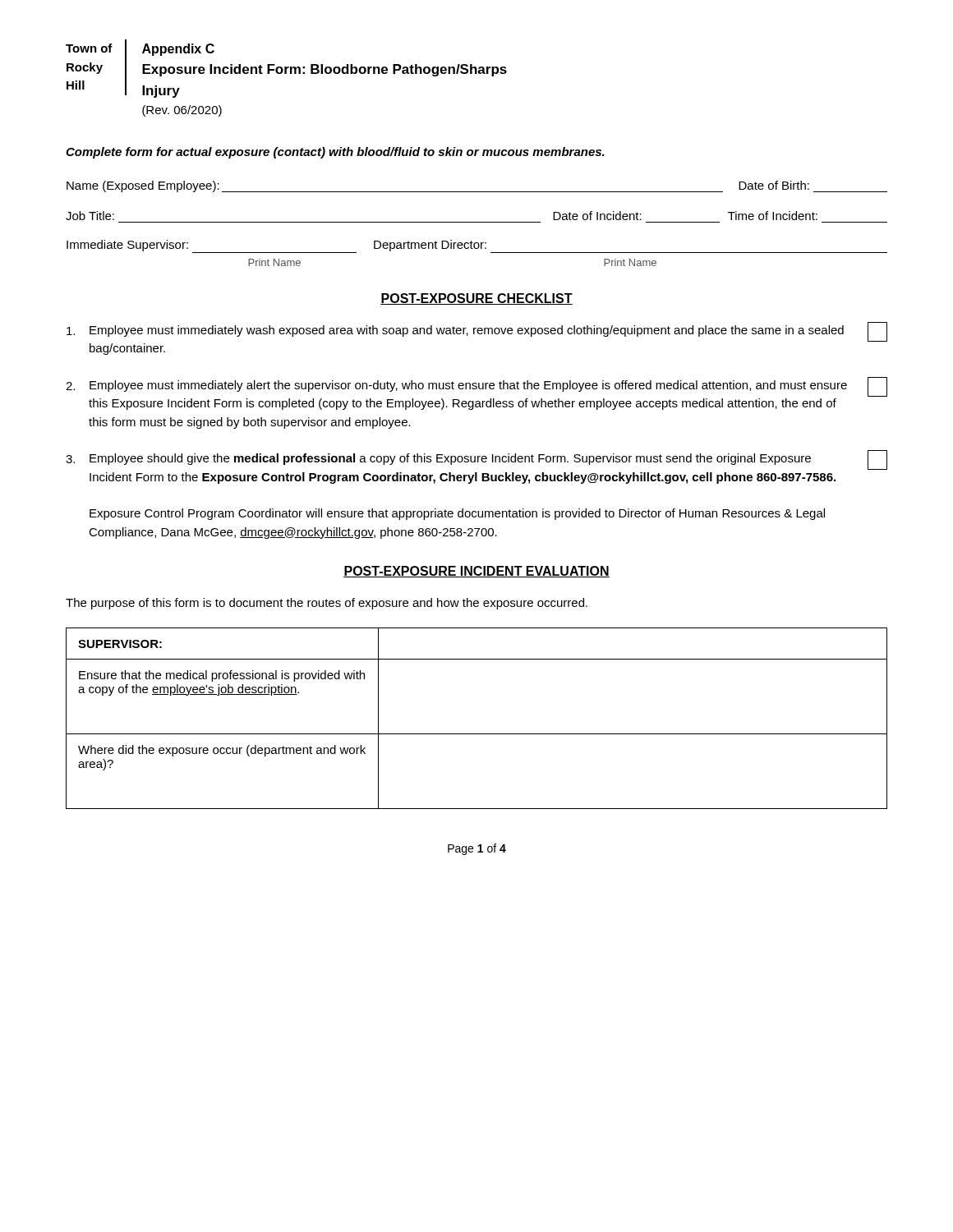This screenshot has width=953, height=1232.
Task: Where is the passage that starts "The purpose of this form is to document"?
Action: [x=327, y=602]
